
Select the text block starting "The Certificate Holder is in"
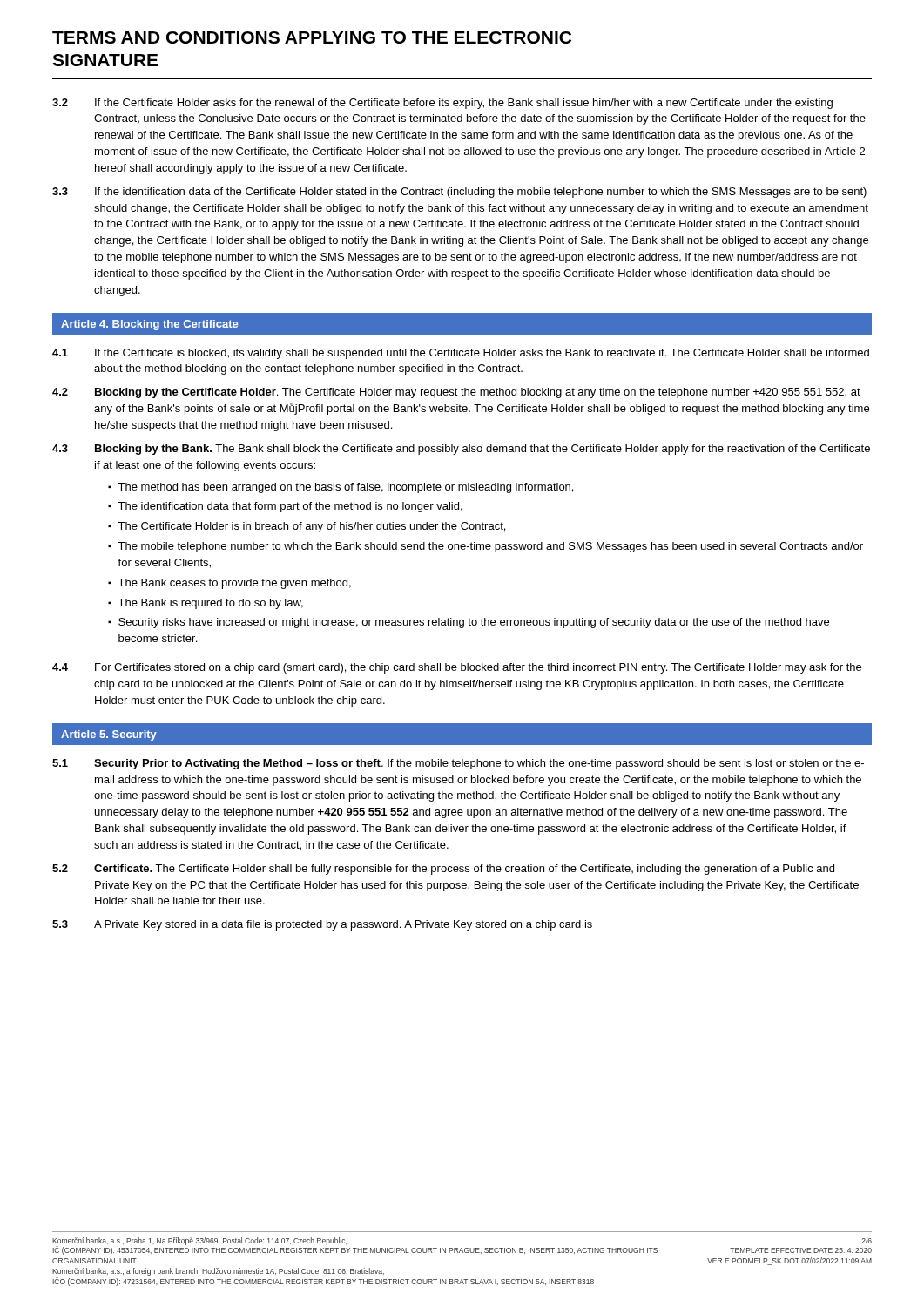(x=312, y=526)
